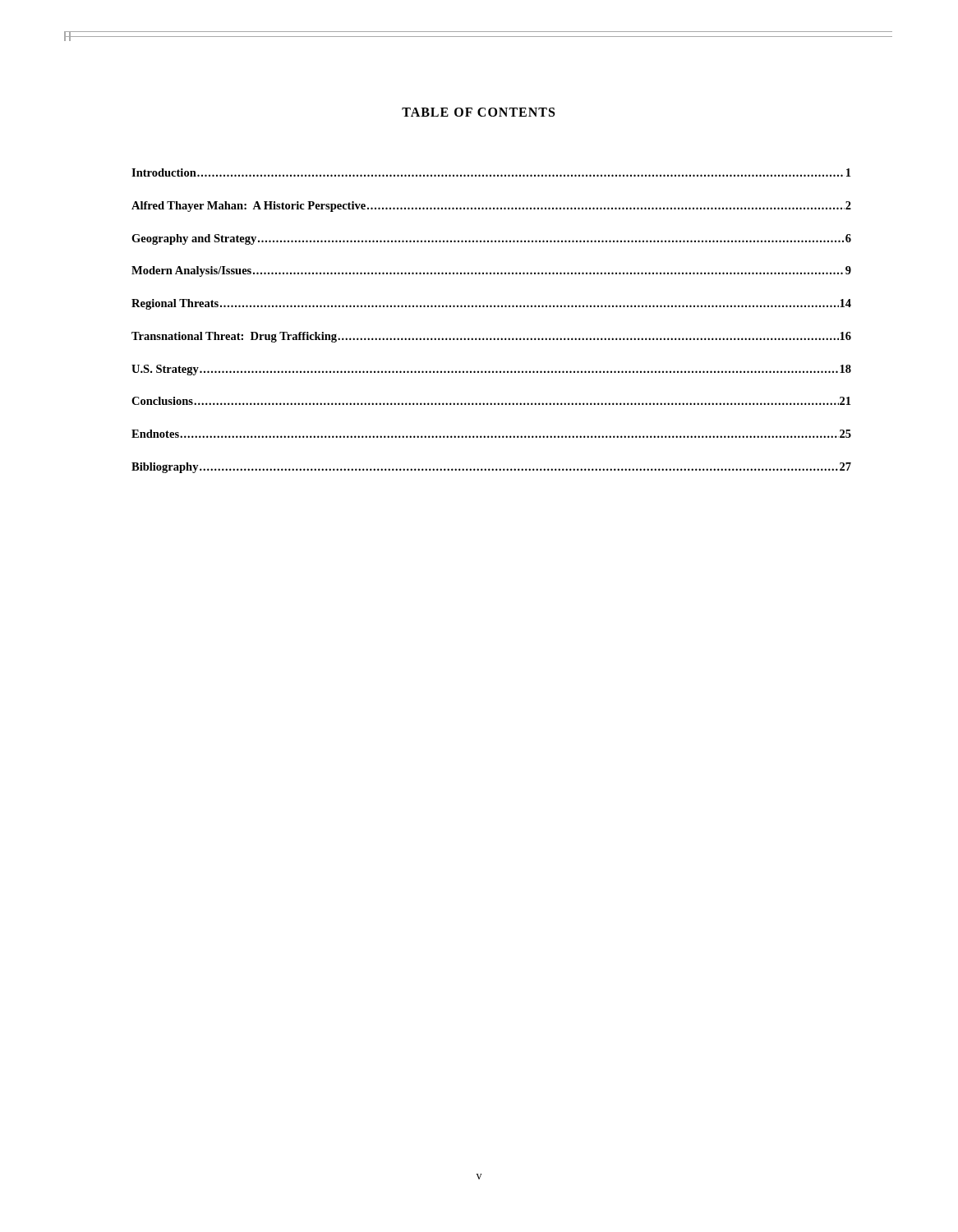The width and height of the screenshot is (958, 1232).
Task: Locate the block starting "U.S. Strategy 18"
Action: (x=491, y=369)
